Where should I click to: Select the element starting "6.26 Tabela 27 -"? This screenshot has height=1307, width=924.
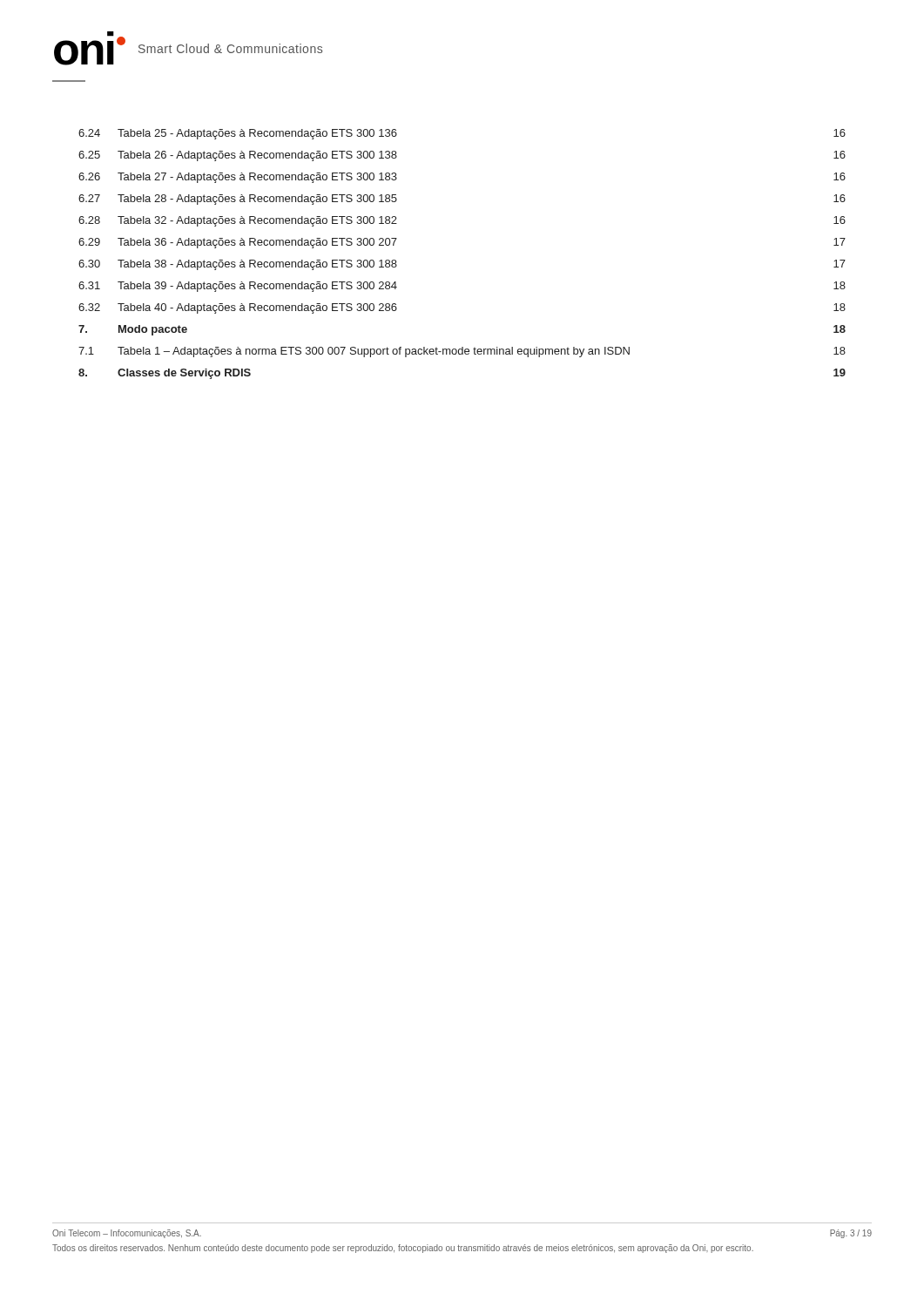click(x=94, y=177)
